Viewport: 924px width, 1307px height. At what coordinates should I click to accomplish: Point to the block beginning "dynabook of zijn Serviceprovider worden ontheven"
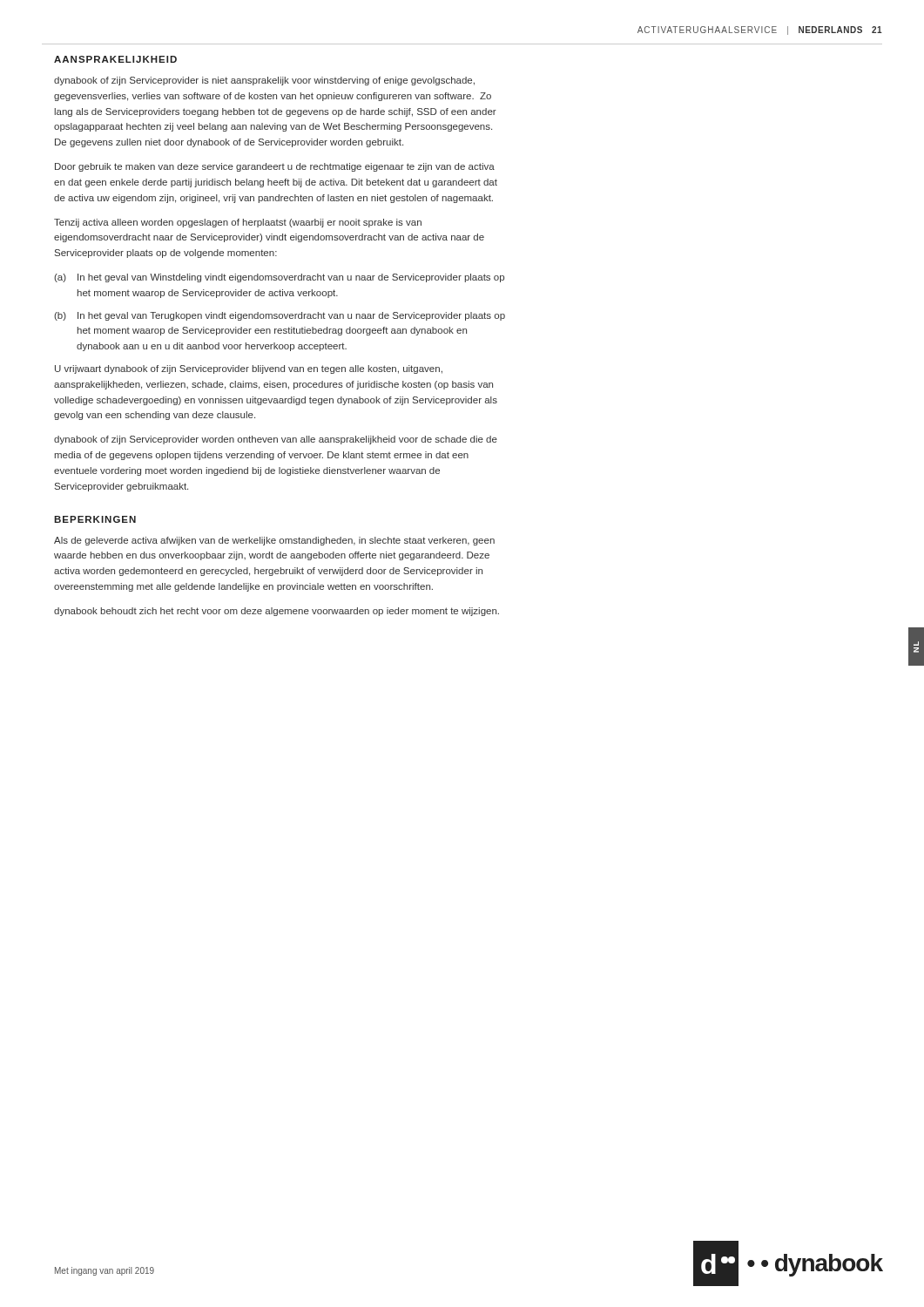point(276,463)
